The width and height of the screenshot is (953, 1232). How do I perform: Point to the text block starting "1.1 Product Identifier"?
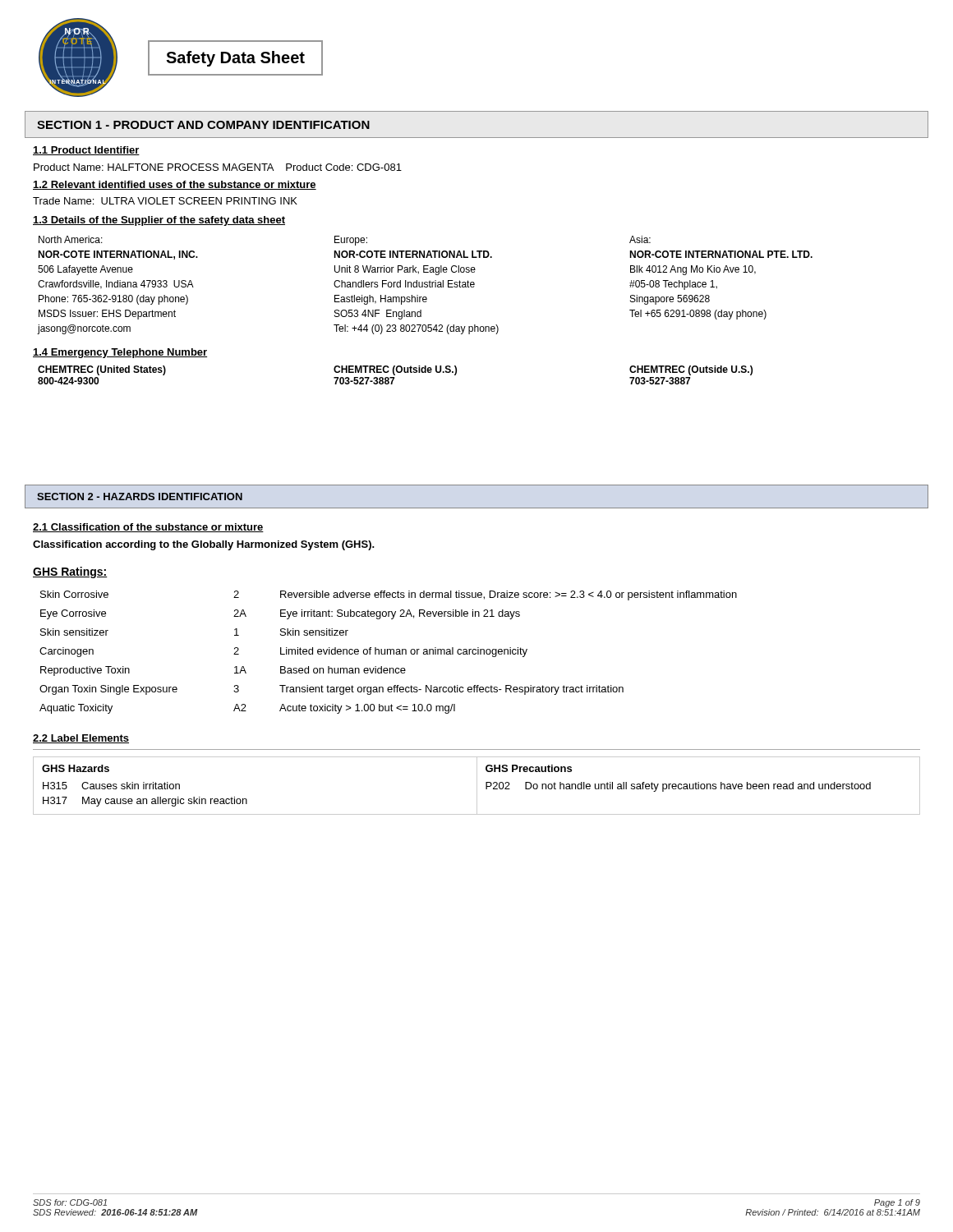coord(86,150)
